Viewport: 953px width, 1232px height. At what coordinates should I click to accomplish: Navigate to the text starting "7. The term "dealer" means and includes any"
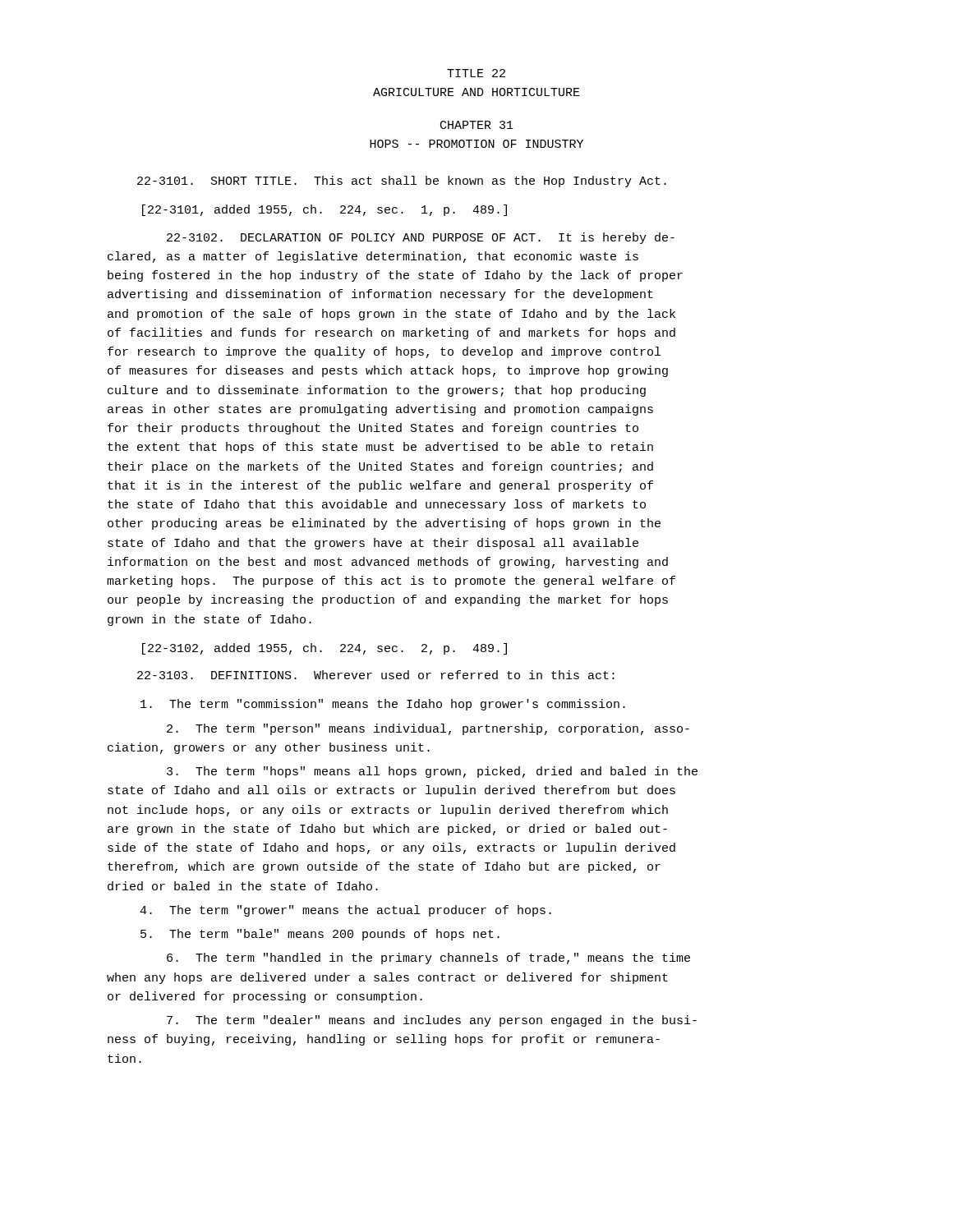tap(403, 1040)
